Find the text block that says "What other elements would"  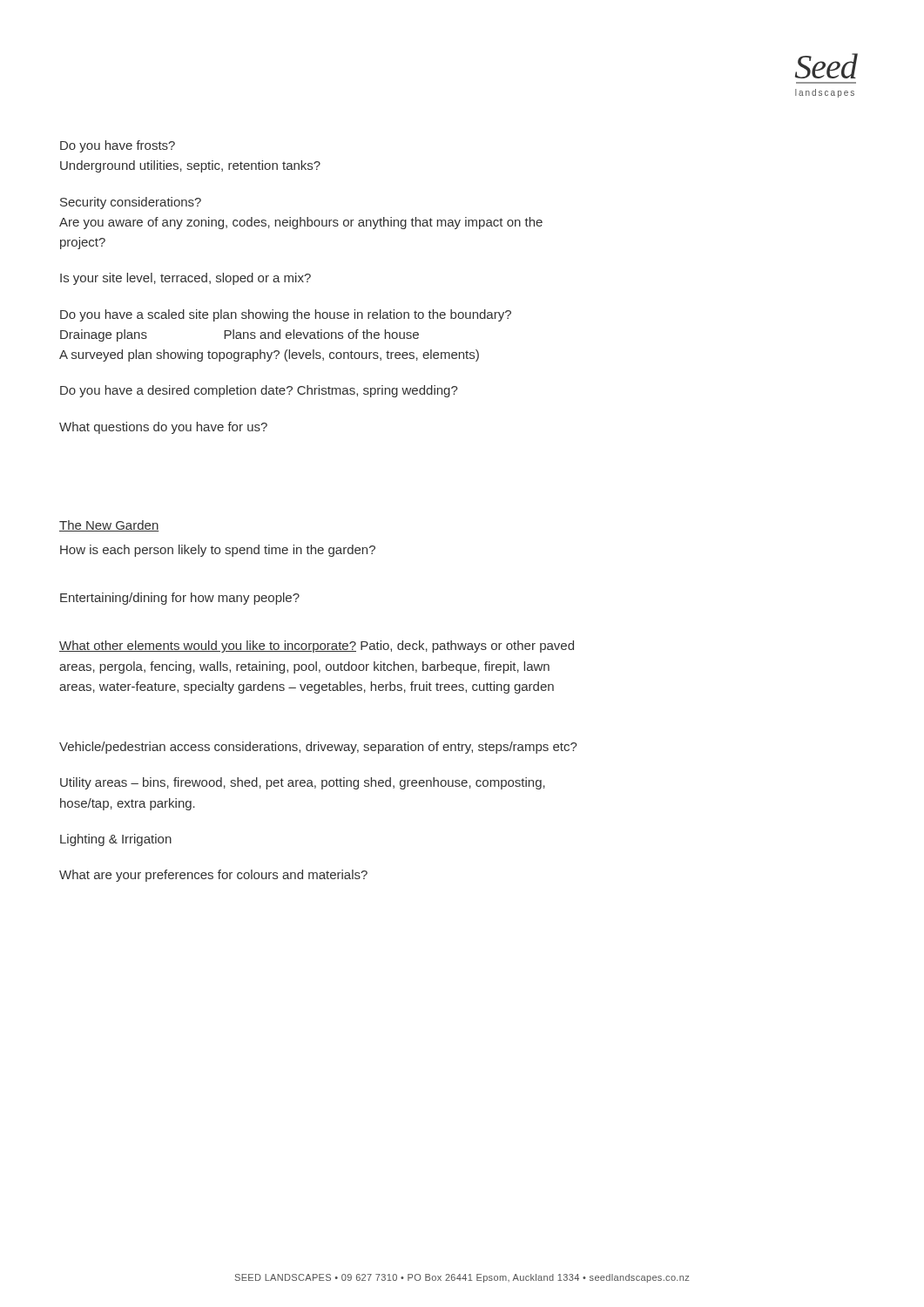tap(462, 666)
